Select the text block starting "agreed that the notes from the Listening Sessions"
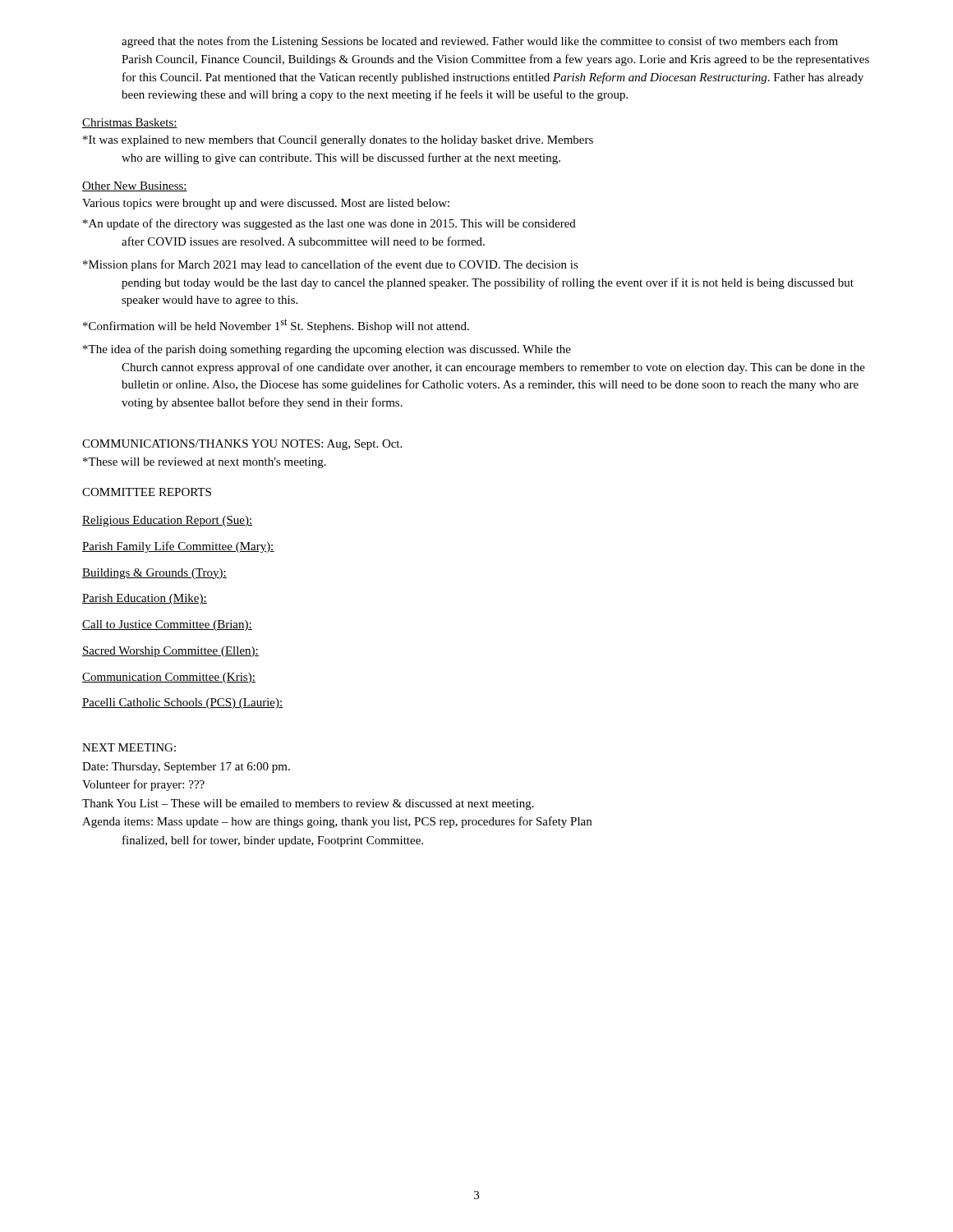 pyautogui.click(x=496, y=68)
